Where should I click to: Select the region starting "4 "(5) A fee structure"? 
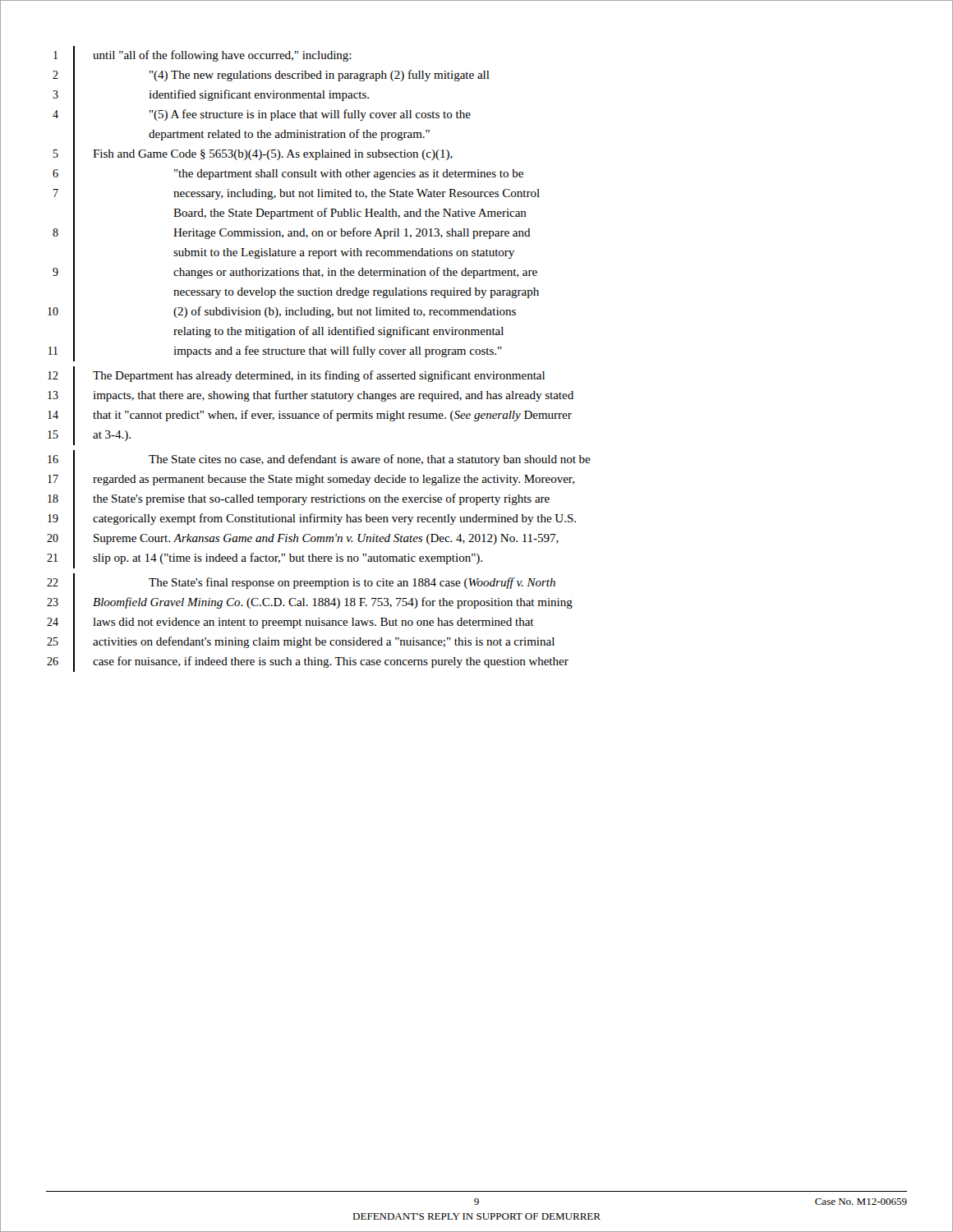(x=476, y=115)
